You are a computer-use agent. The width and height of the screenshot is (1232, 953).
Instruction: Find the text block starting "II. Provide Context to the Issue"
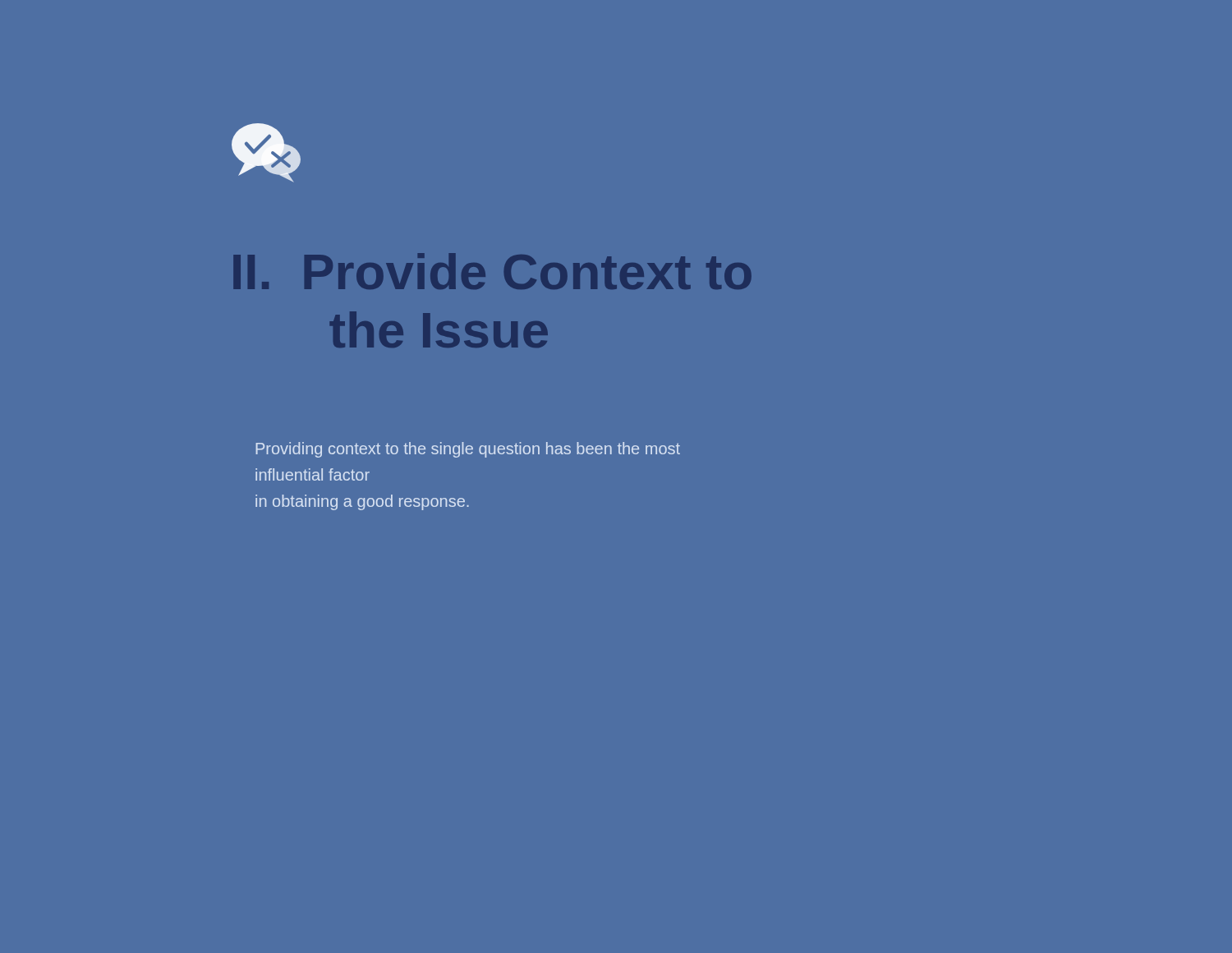pyautogui.click(x=492, y=301)
